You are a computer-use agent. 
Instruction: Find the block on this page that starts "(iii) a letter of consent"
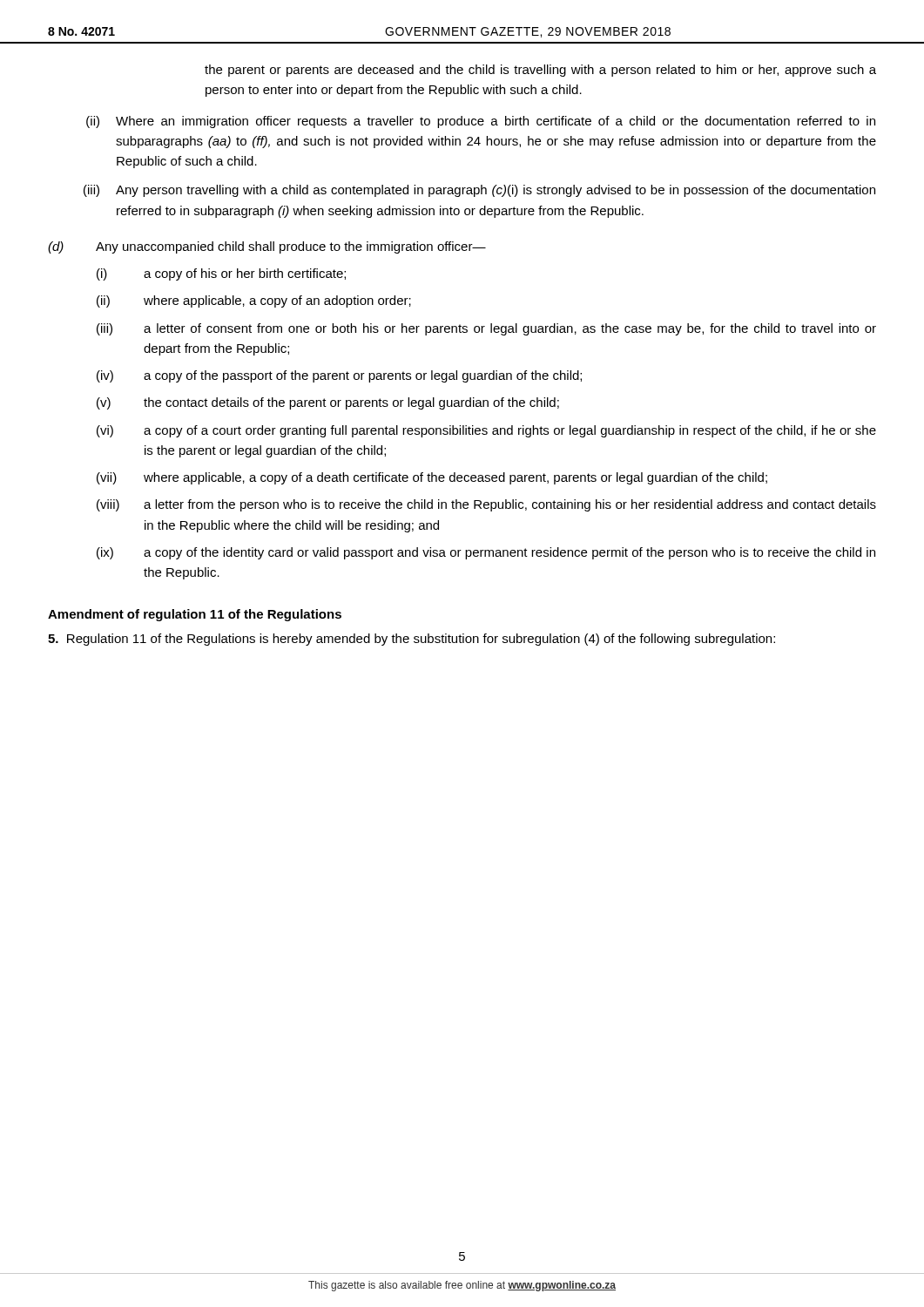click(x=486, y=338)
